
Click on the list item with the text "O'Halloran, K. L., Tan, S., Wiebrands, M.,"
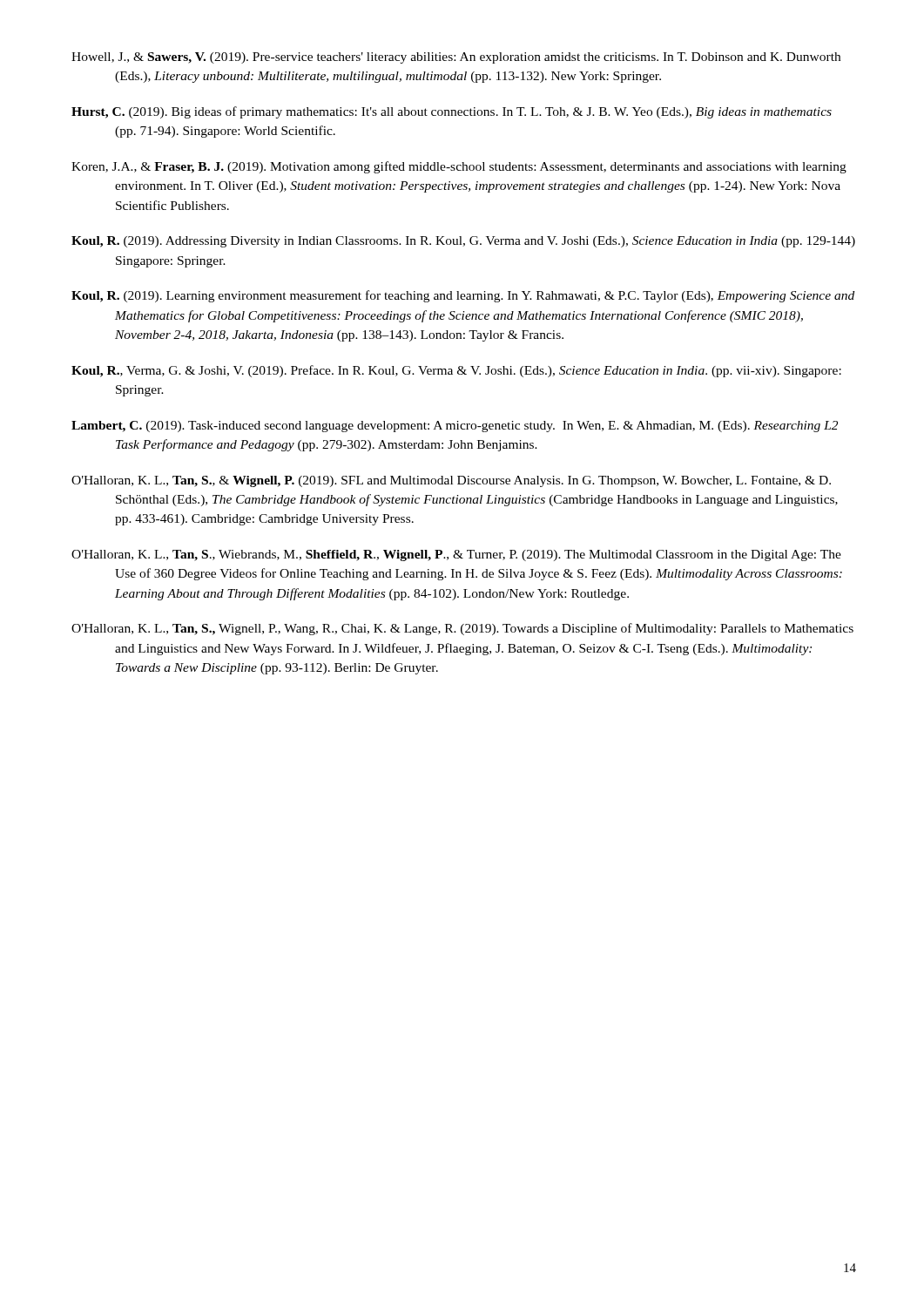[457, 573]
